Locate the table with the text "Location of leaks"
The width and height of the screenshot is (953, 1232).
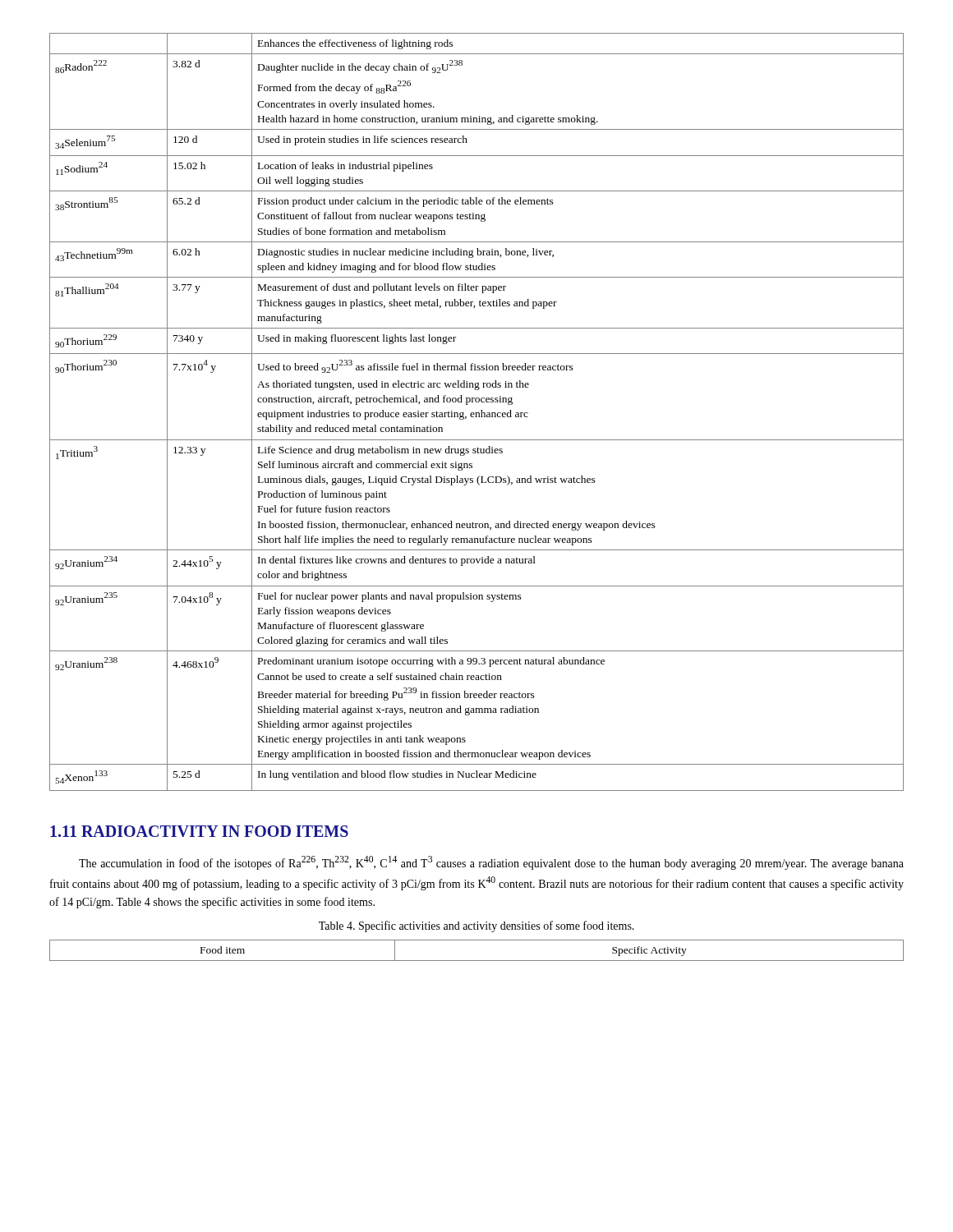[476, 412]
